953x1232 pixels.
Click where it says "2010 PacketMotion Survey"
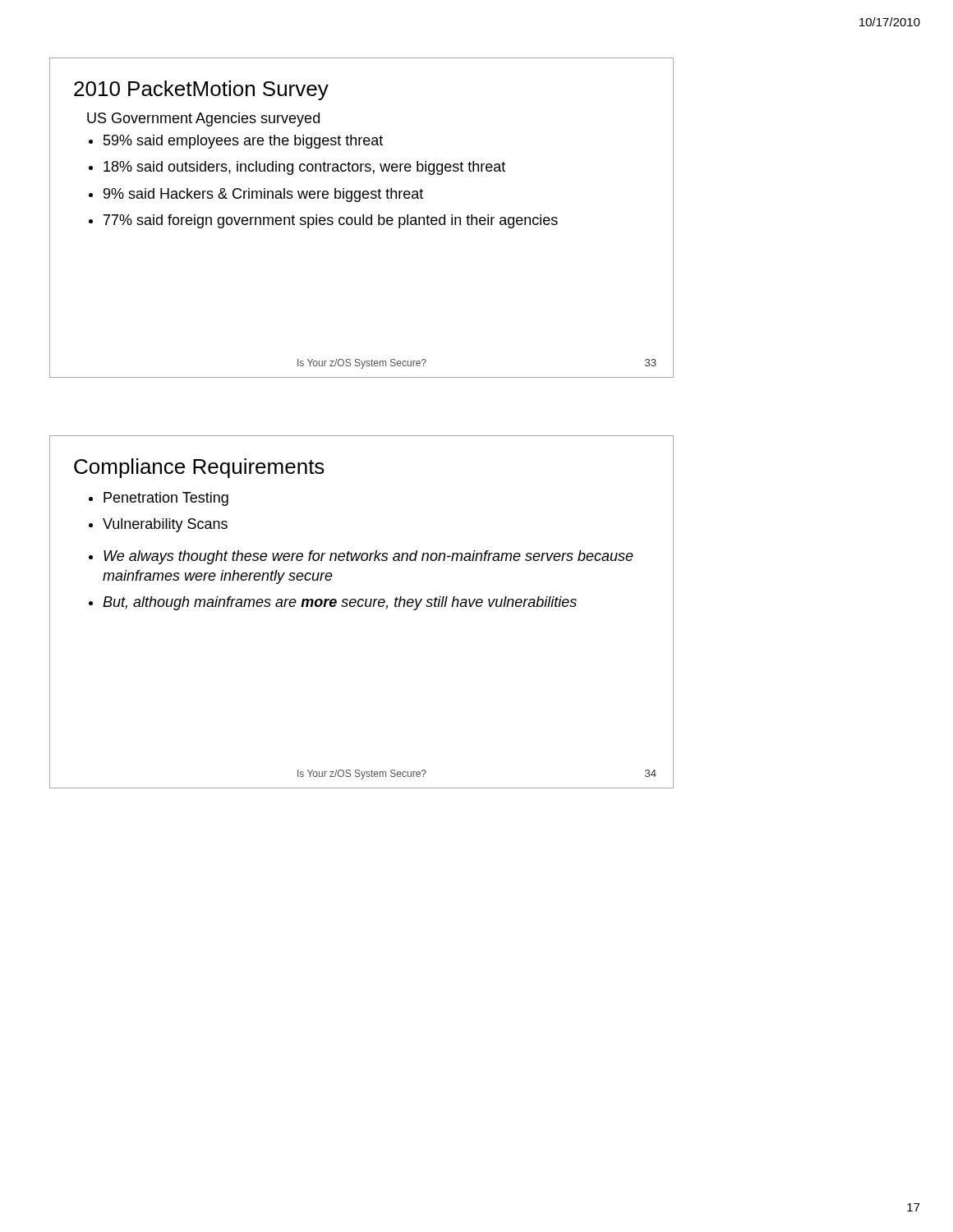point(201,89)
